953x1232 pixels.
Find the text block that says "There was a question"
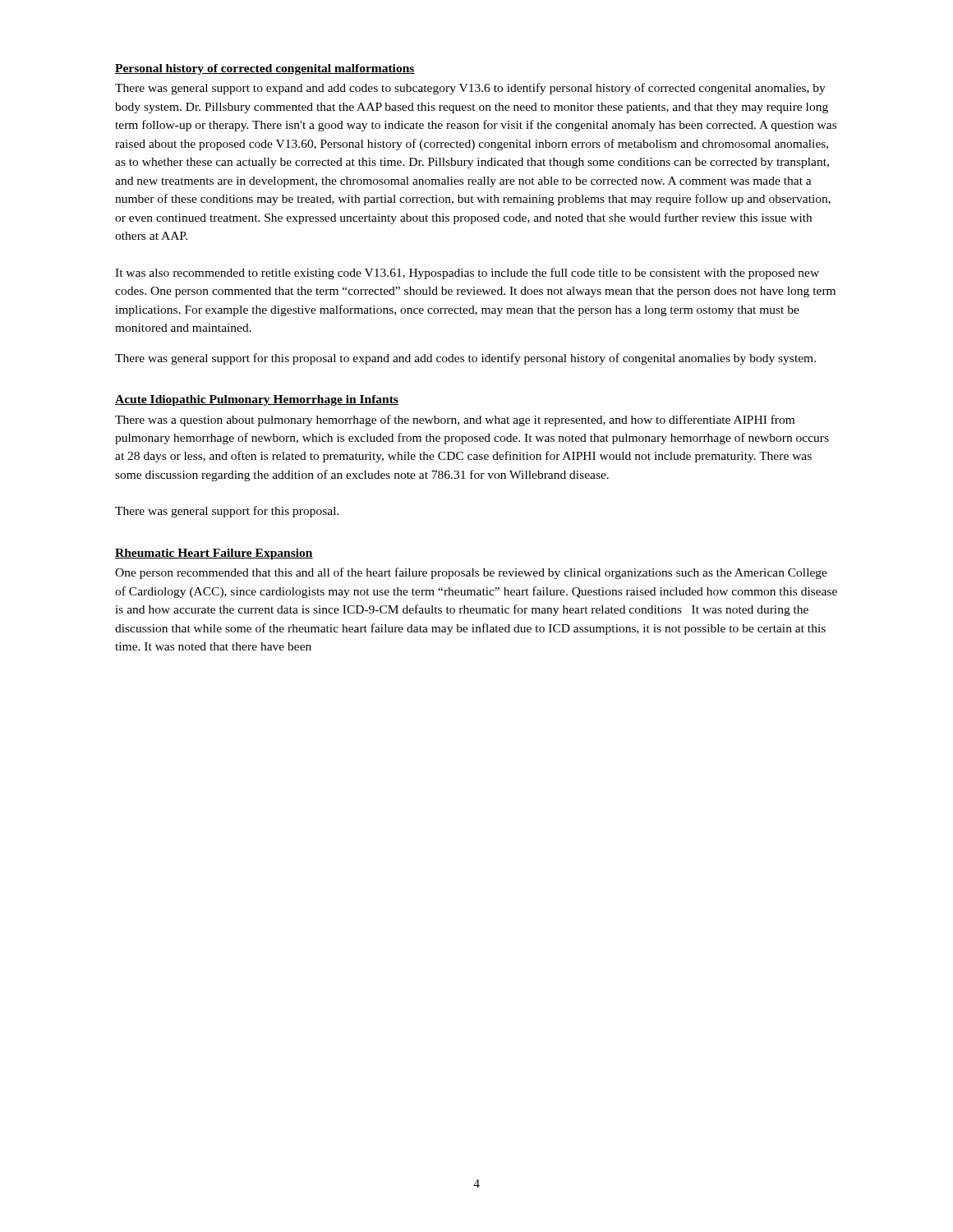coord(472,447)
